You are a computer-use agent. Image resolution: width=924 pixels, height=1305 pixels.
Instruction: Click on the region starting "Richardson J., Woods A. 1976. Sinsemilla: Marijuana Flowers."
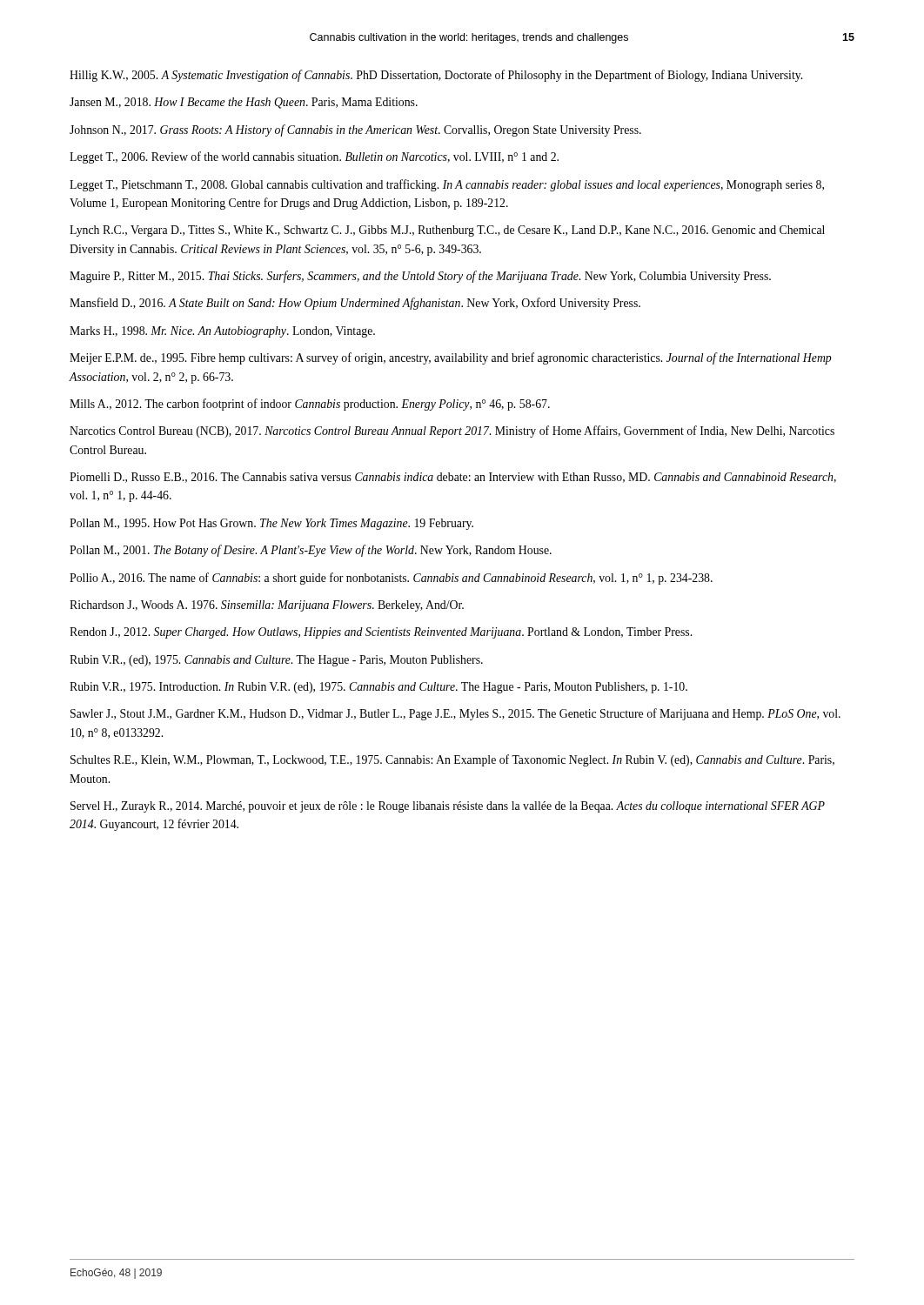click(x=267, y=605)
